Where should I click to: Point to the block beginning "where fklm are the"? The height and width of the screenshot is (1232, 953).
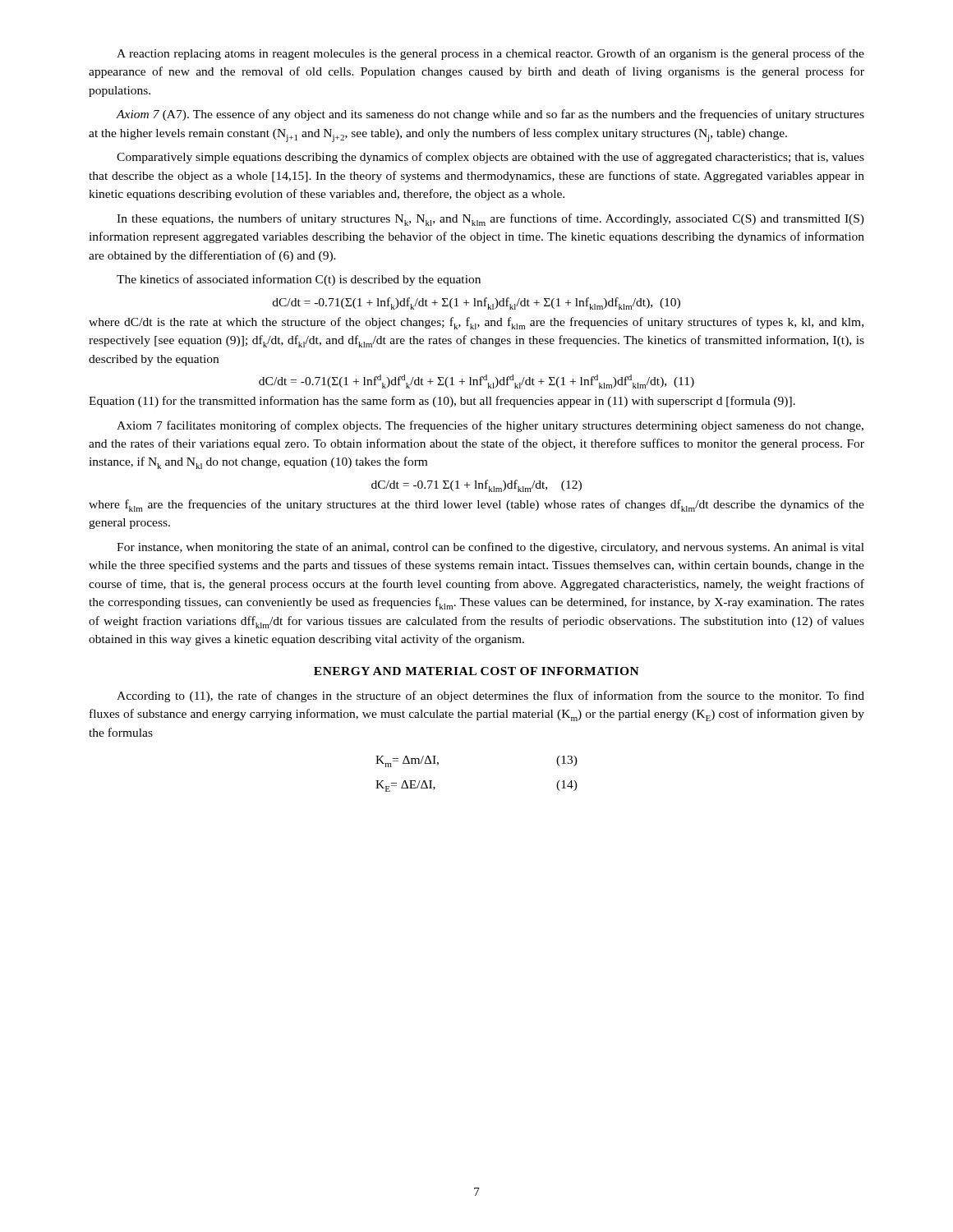click(x=476, y=513)
